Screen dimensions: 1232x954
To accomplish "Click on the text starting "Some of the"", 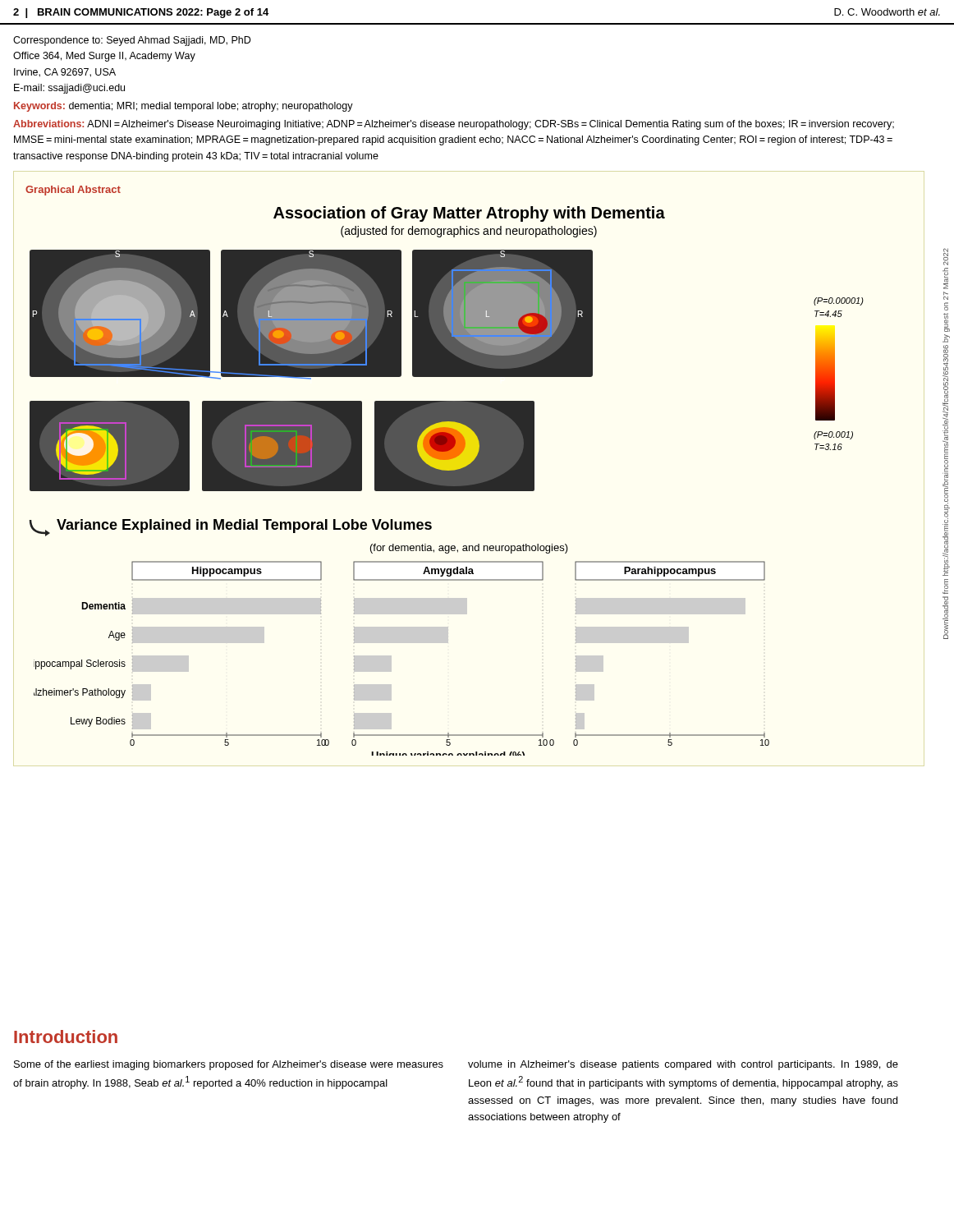I will tap(228, 1074).
